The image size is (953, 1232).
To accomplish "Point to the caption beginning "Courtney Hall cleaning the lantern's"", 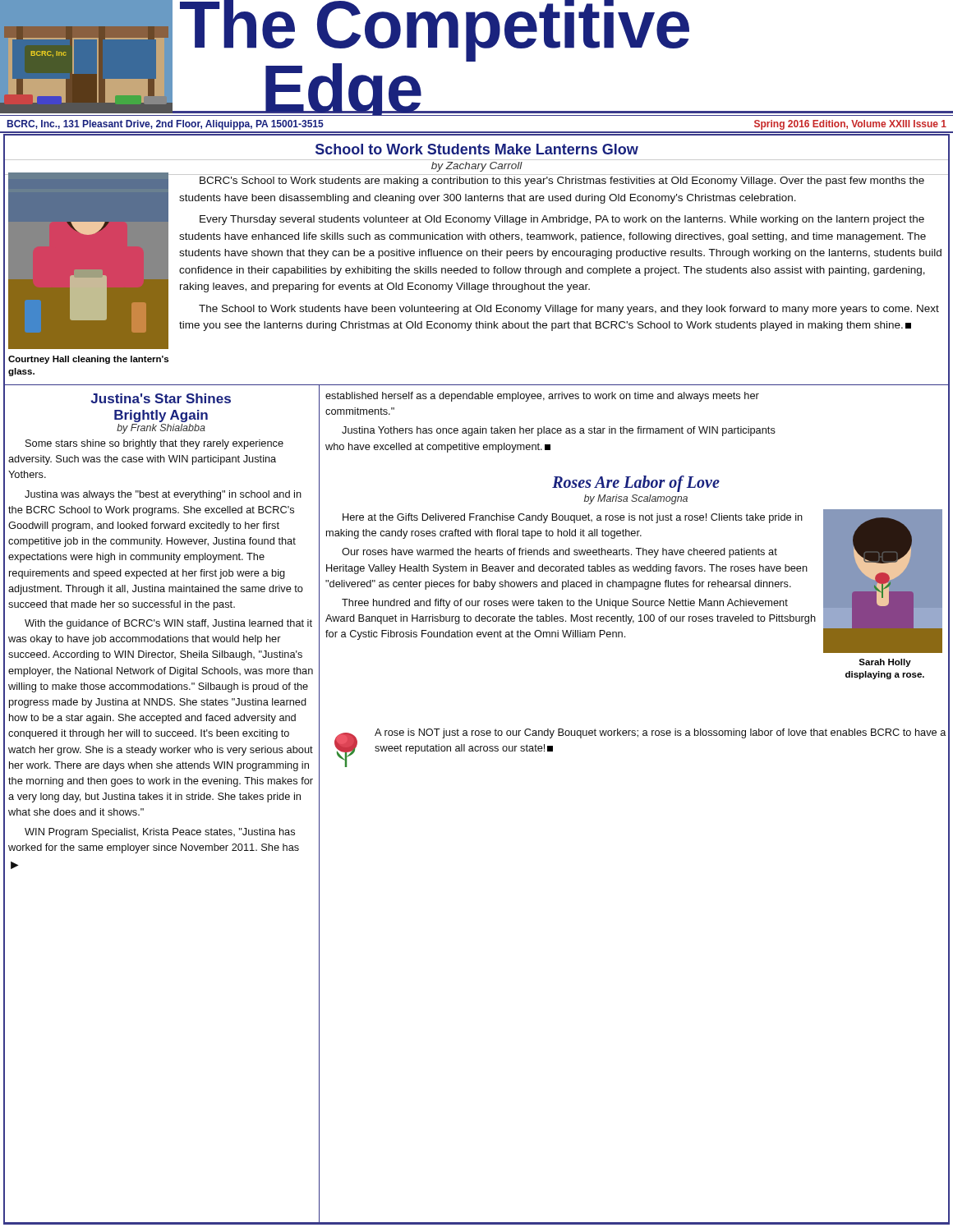I will coord(89,365).
